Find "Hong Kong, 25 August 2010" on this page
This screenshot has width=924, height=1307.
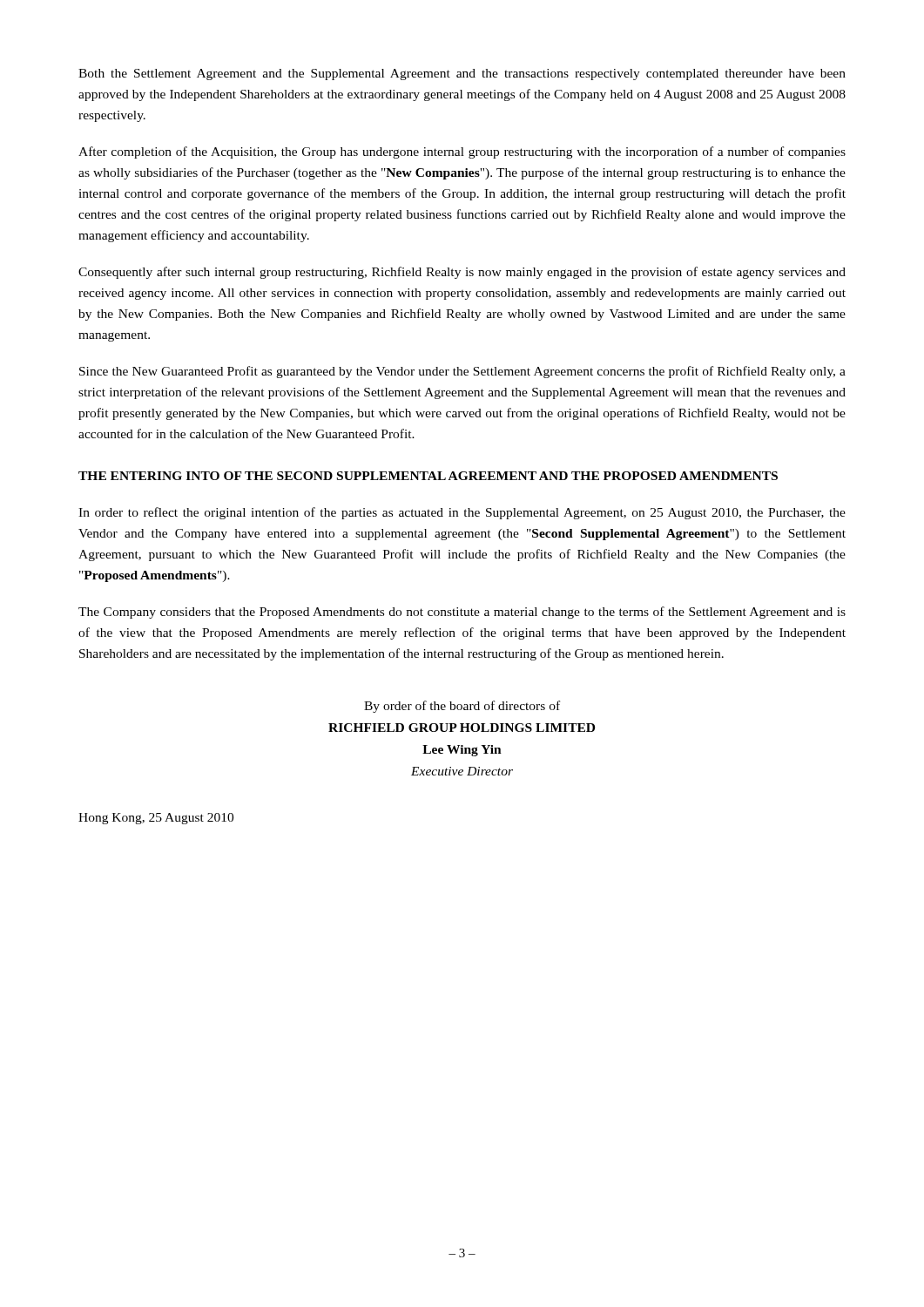click(156, 816)
